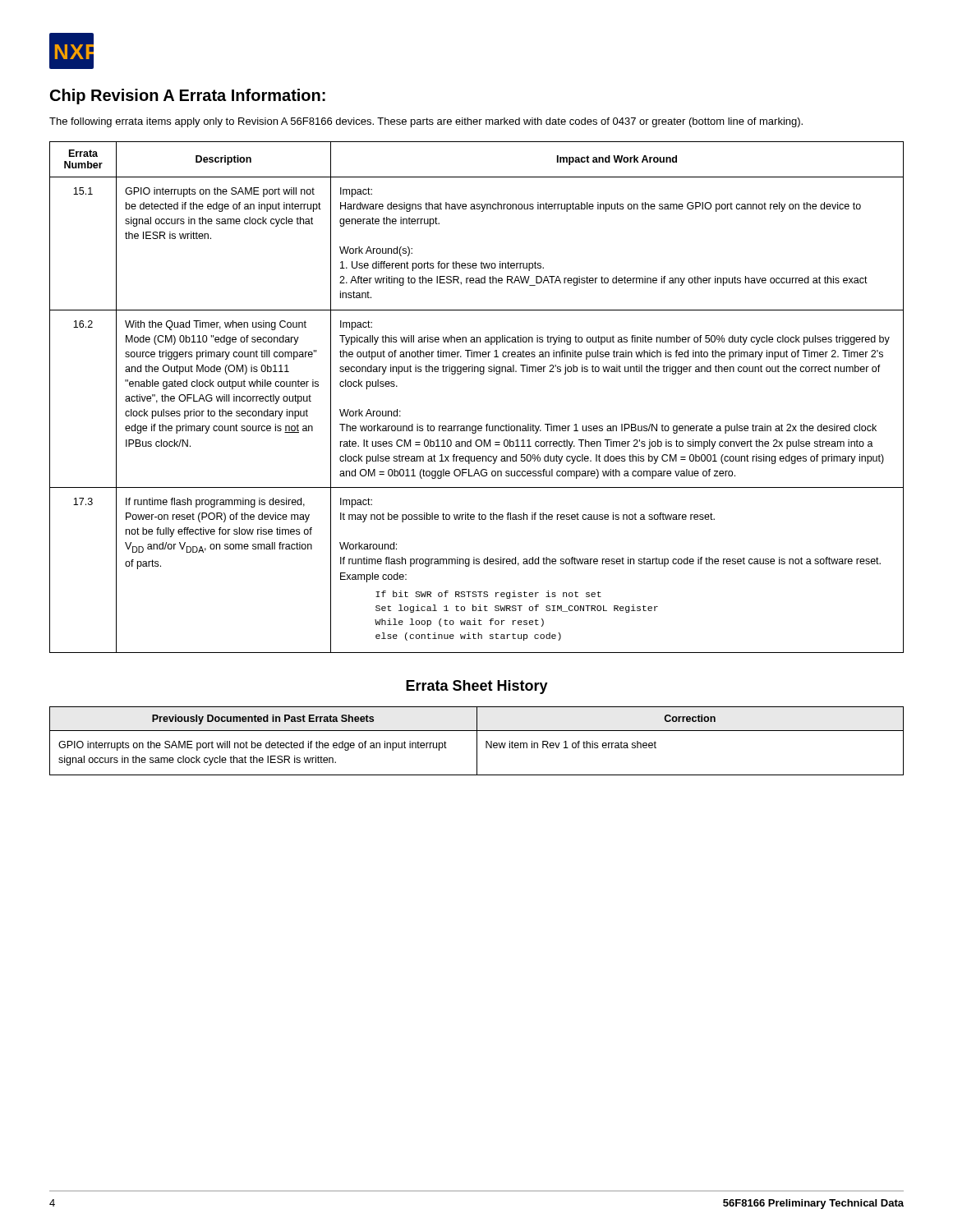Click on the element starting "The following errata items apply only"

point(426,121)
